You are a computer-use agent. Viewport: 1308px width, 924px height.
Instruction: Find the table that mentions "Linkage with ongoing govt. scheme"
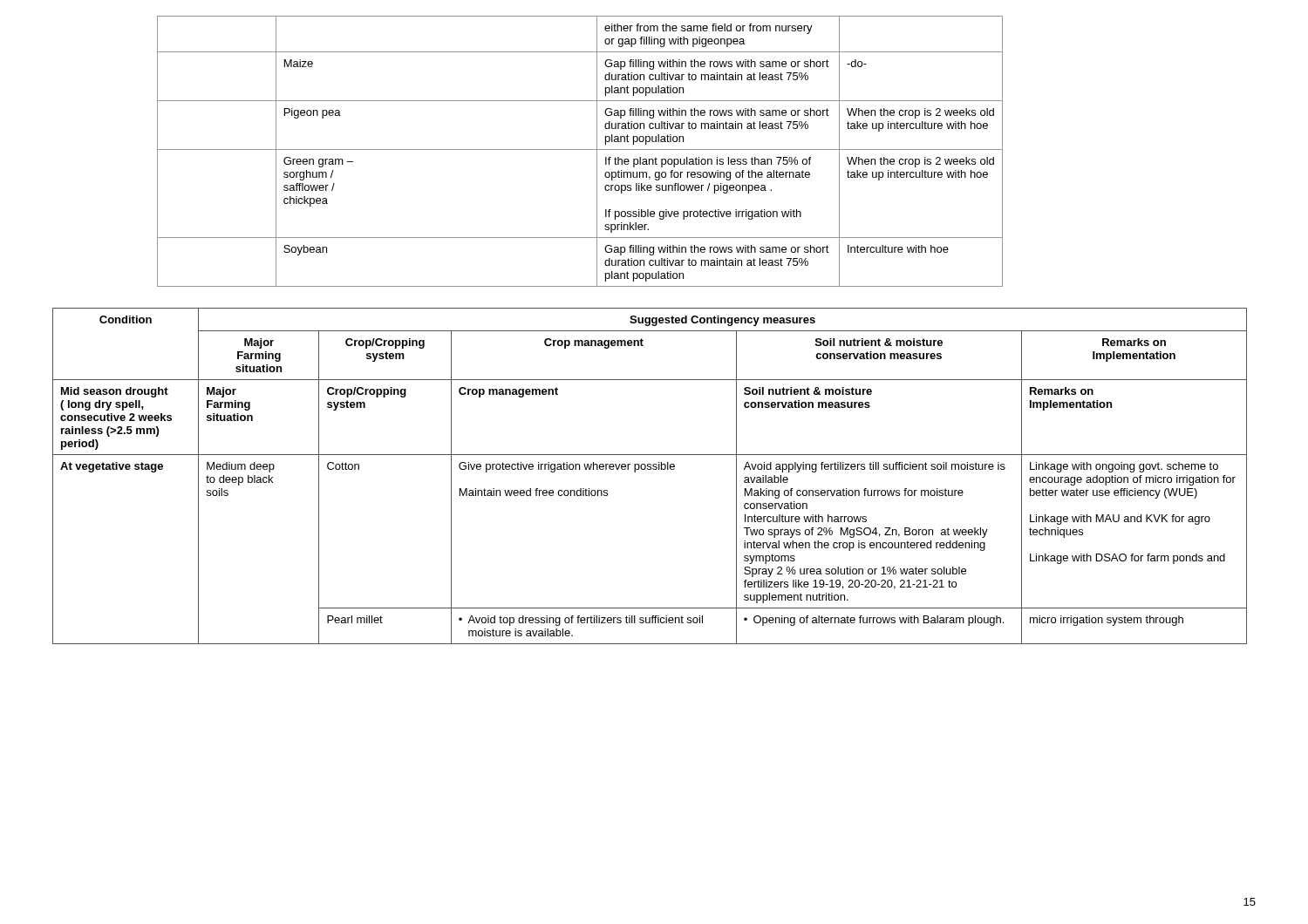pos(654,476)
